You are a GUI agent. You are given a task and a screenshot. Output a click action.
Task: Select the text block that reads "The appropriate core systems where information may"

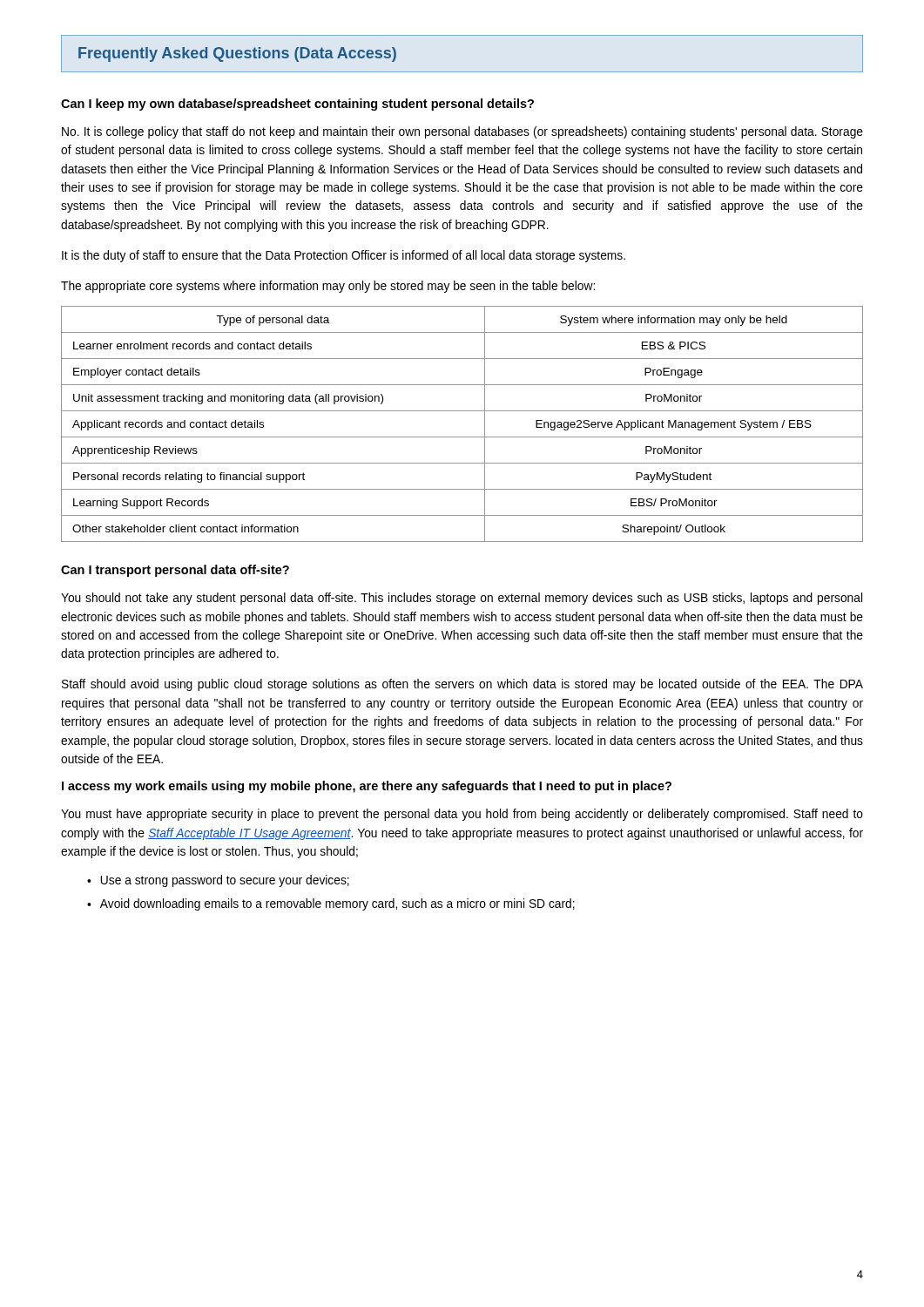coord(462,286)
